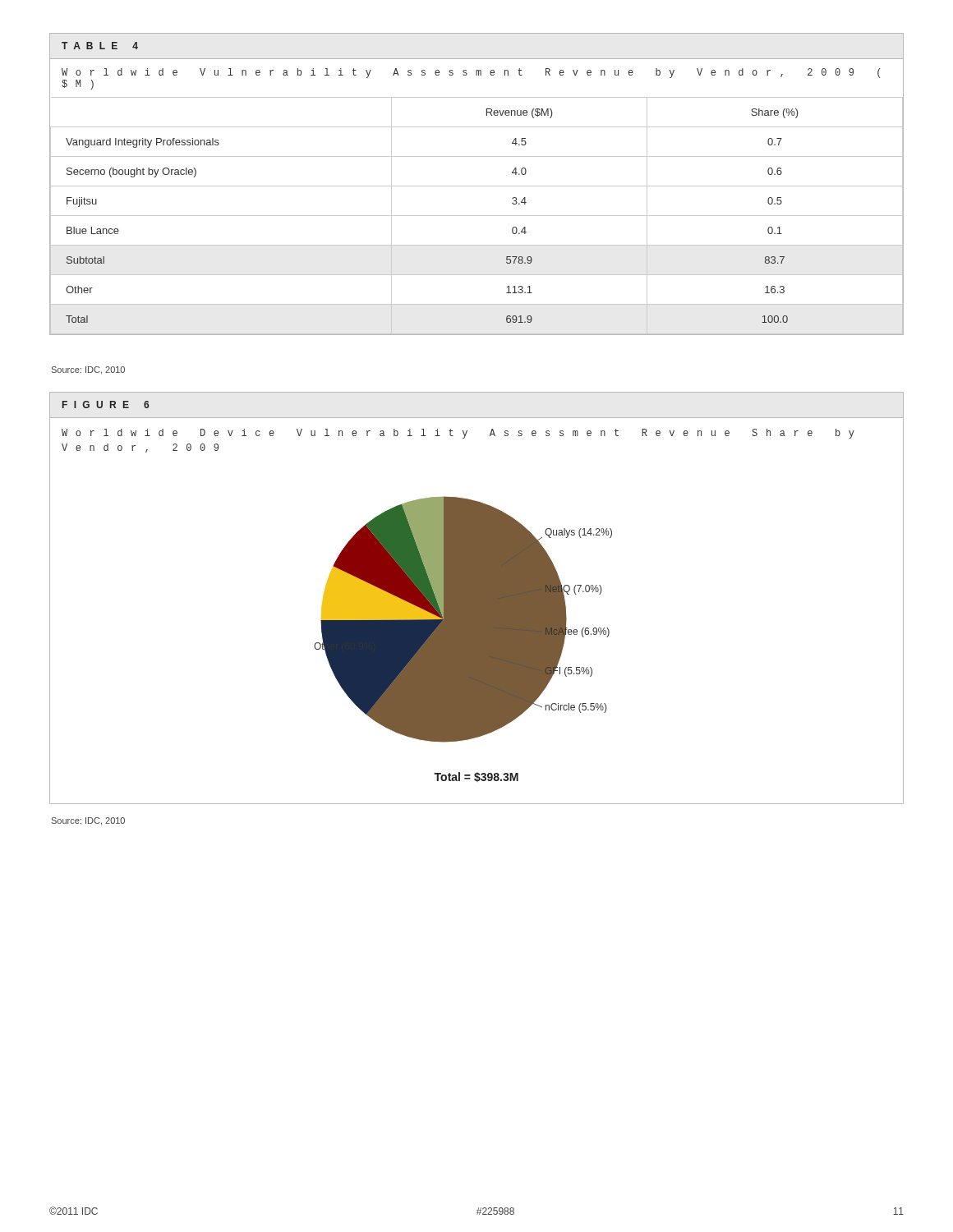Viewport: 953px width, 1232px height.
Task: Find the section header with the text "T A B L E 4 W"
Action: 476,184
